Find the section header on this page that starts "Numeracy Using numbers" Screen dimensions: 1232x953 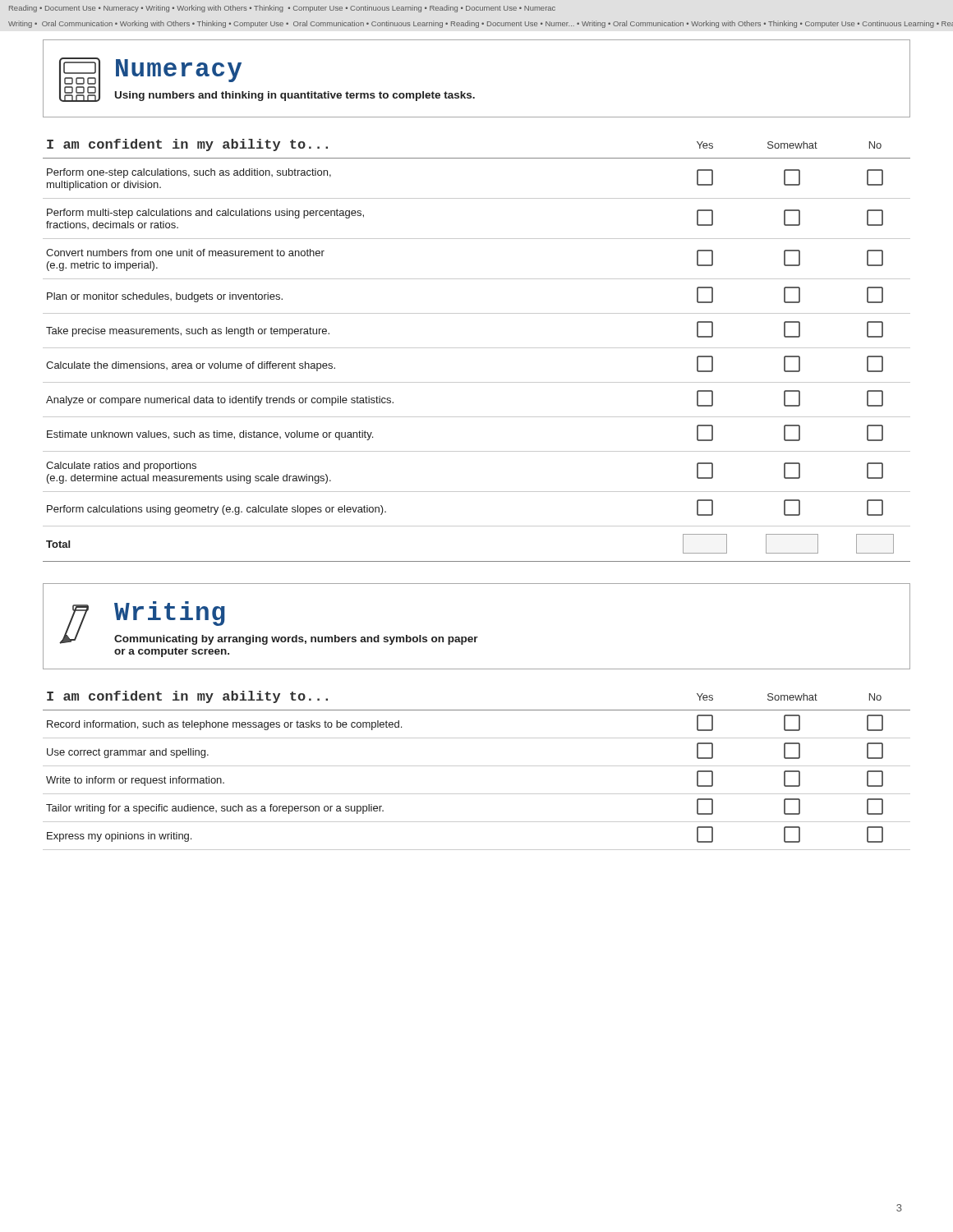267,80
